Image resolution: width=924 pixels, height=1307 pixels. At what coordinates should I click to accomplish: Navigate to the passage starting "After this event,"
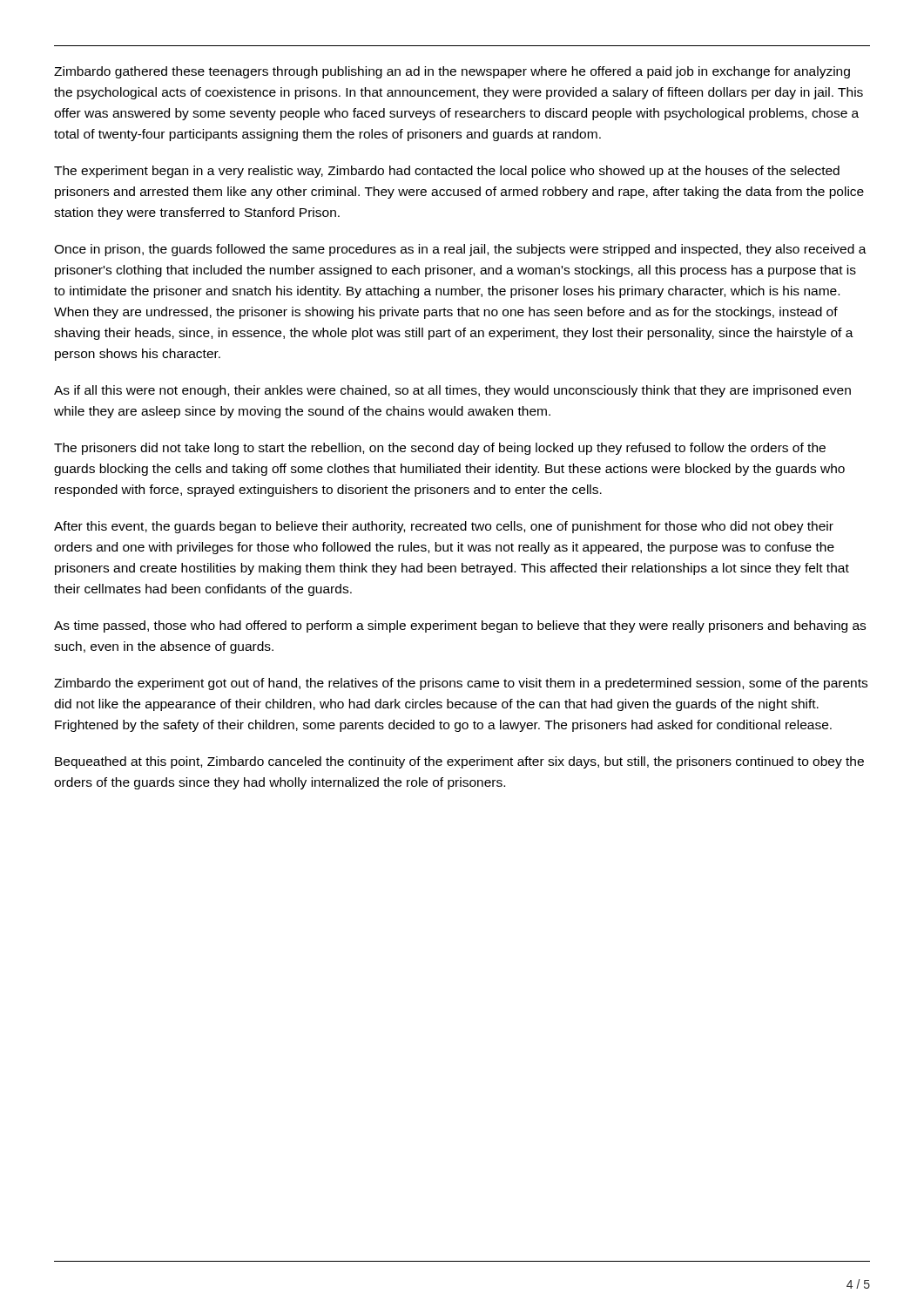(451, 558)
